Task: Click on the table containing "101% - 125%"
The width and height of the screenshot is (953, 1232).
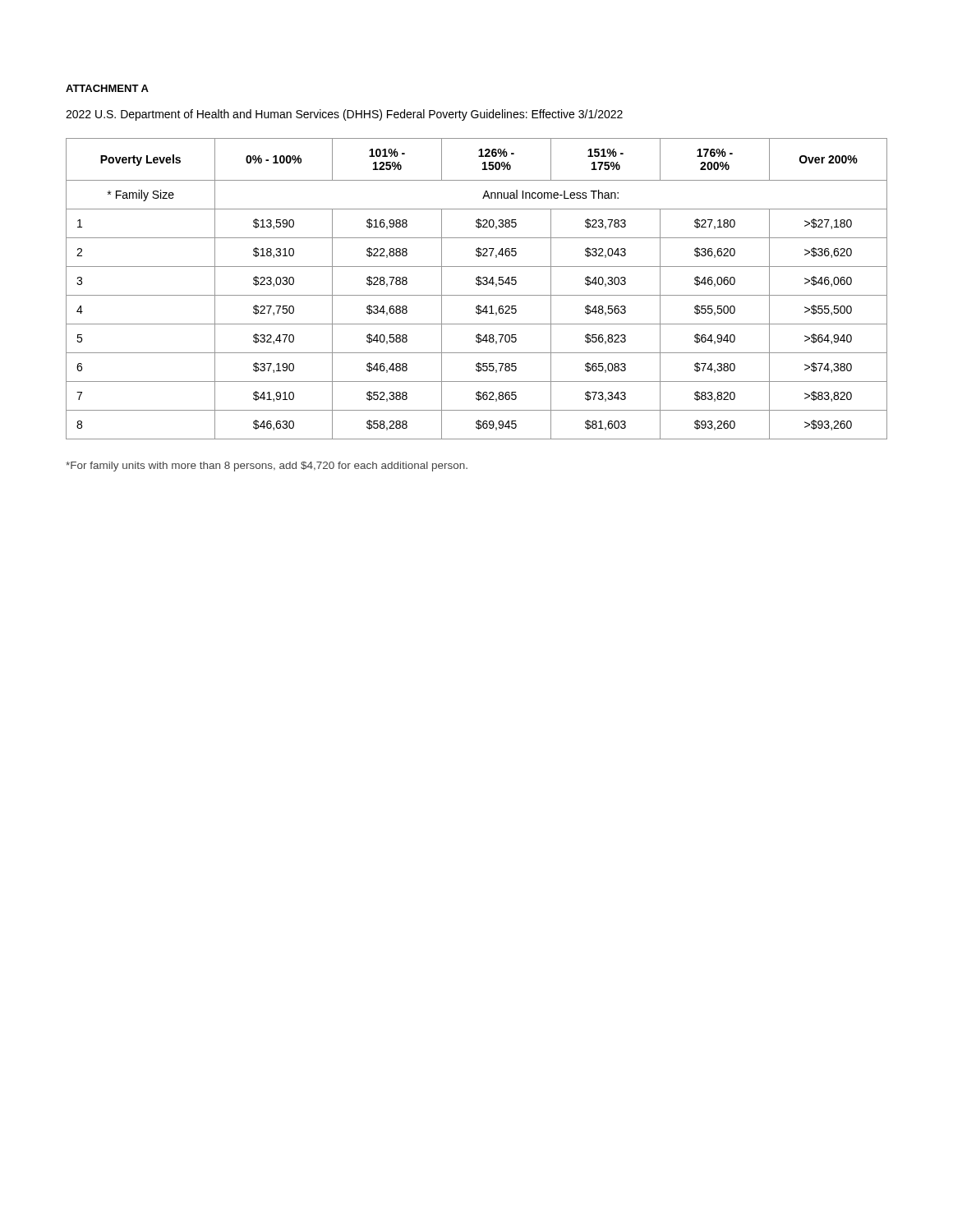Action: [476, 289]
